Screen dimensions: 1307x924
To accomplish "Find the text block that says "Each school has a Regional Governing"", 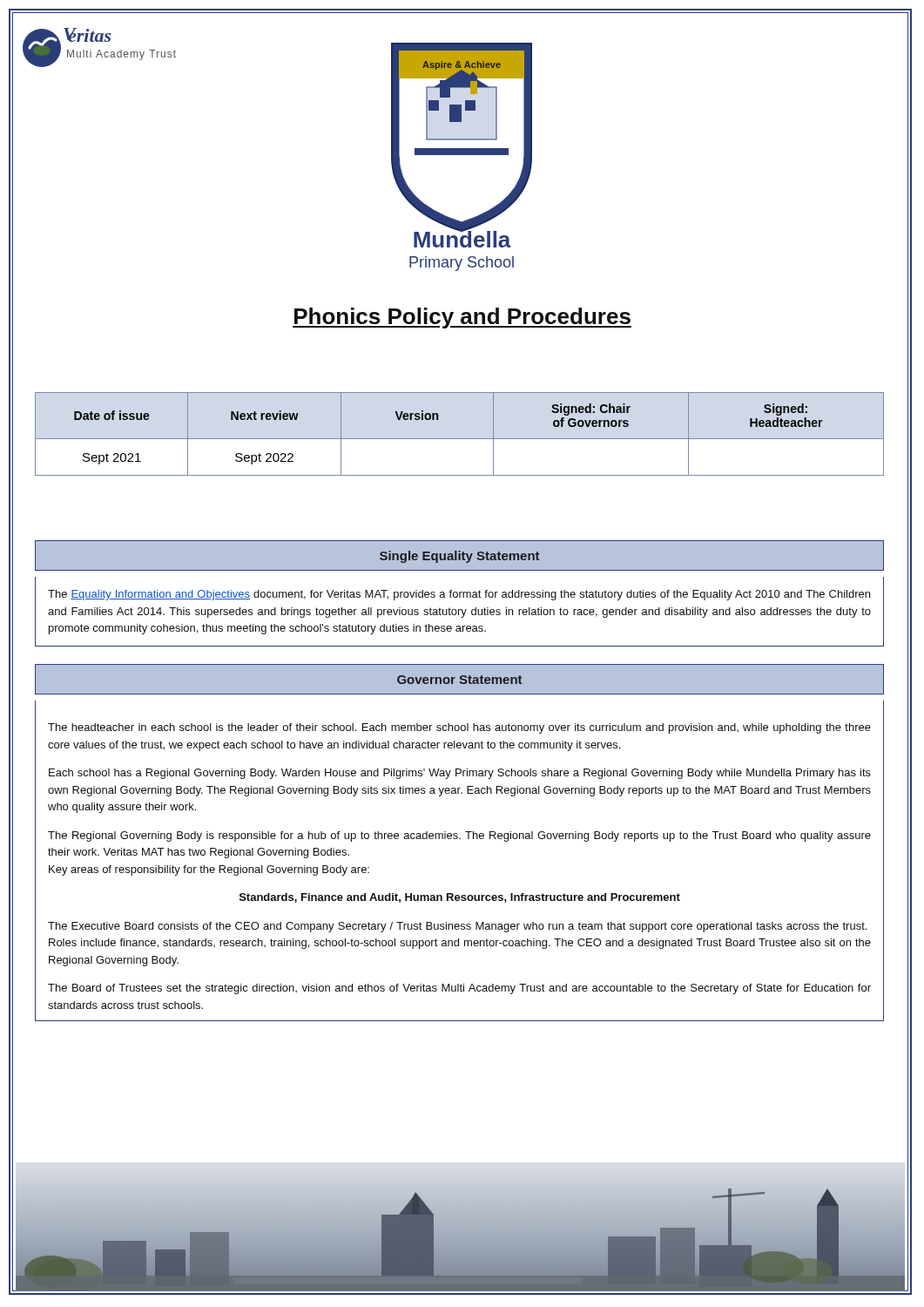I will [459, 790].
